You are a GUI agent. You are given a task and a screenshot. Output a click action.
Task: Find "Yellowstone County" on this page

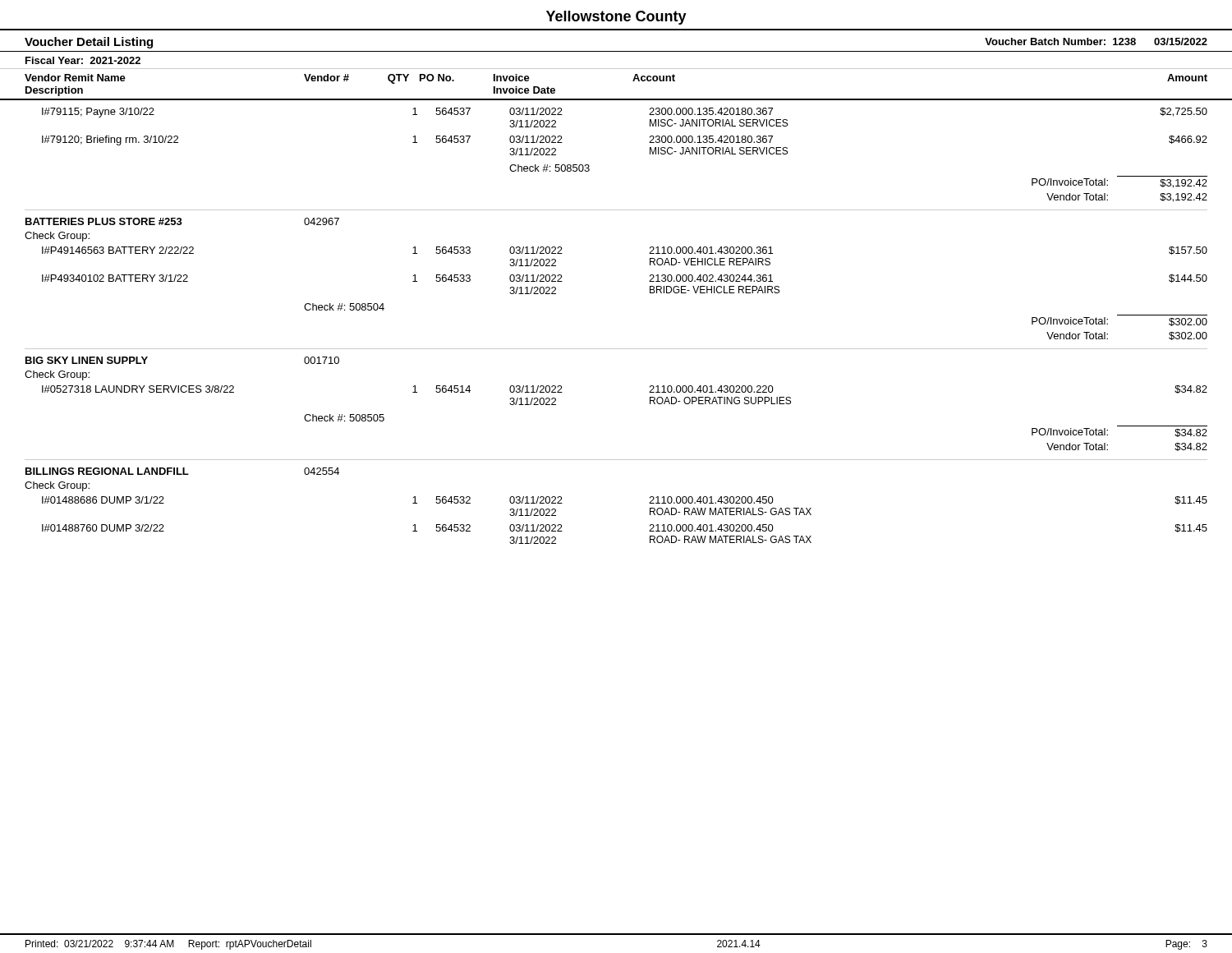[616, 16]
